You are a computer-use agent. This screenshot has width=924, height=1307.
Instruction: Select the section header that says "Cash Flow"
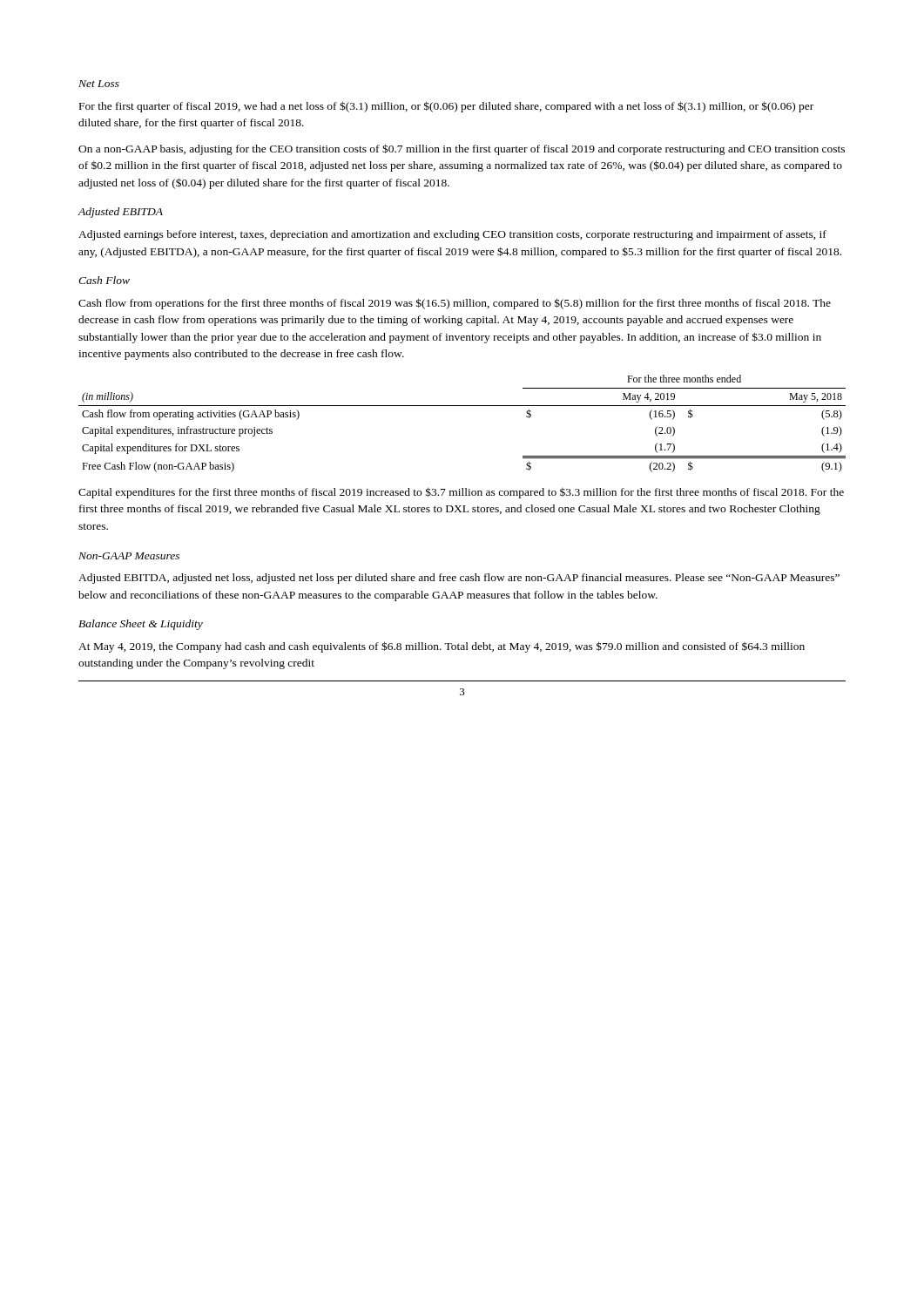click(x=104, y=280)
